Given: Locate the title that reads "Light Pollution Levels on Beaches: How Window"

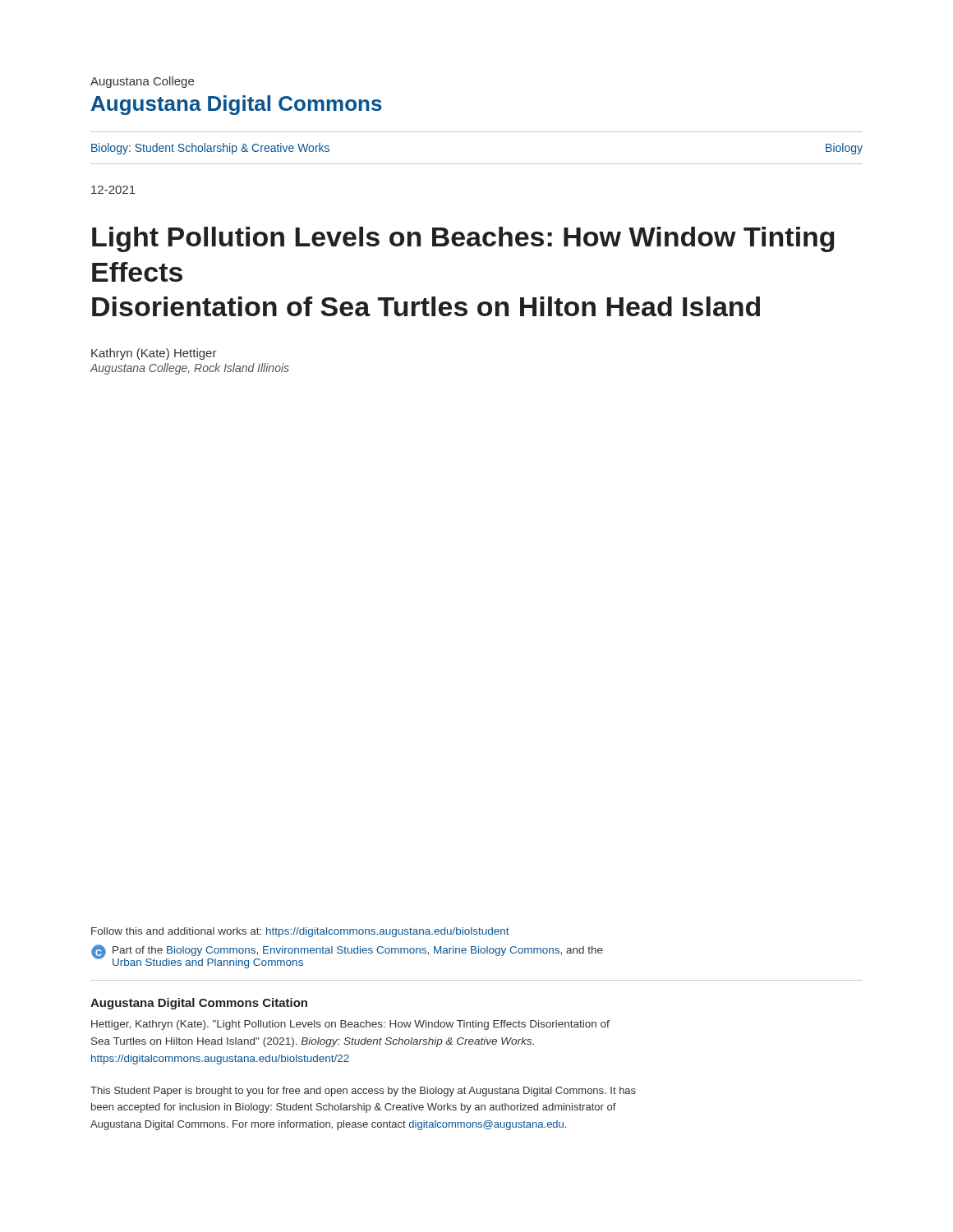Looking at the screenshot, I should coord(463,239).
